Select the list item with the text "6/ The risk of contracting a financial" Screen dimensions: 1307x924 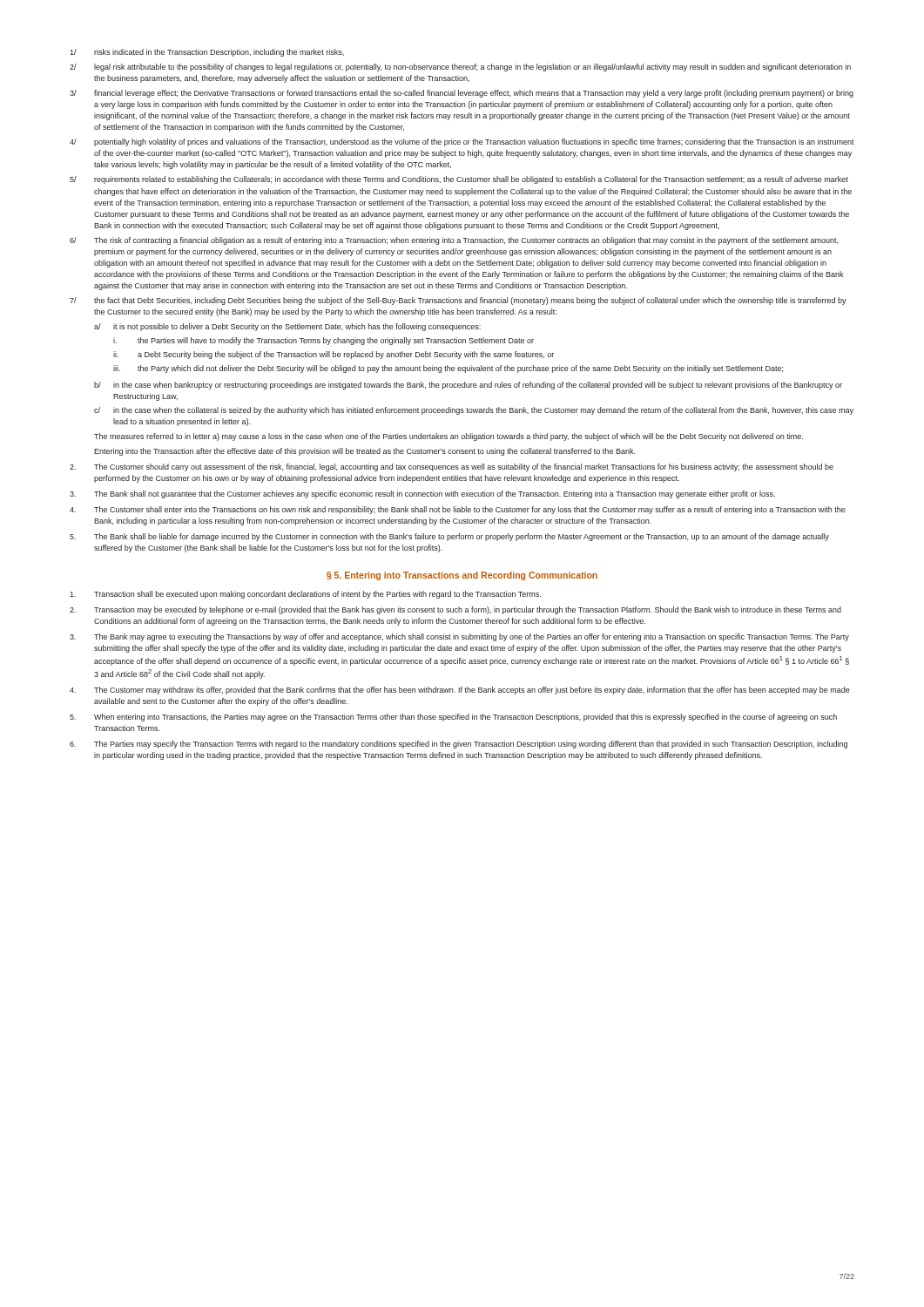462,263
